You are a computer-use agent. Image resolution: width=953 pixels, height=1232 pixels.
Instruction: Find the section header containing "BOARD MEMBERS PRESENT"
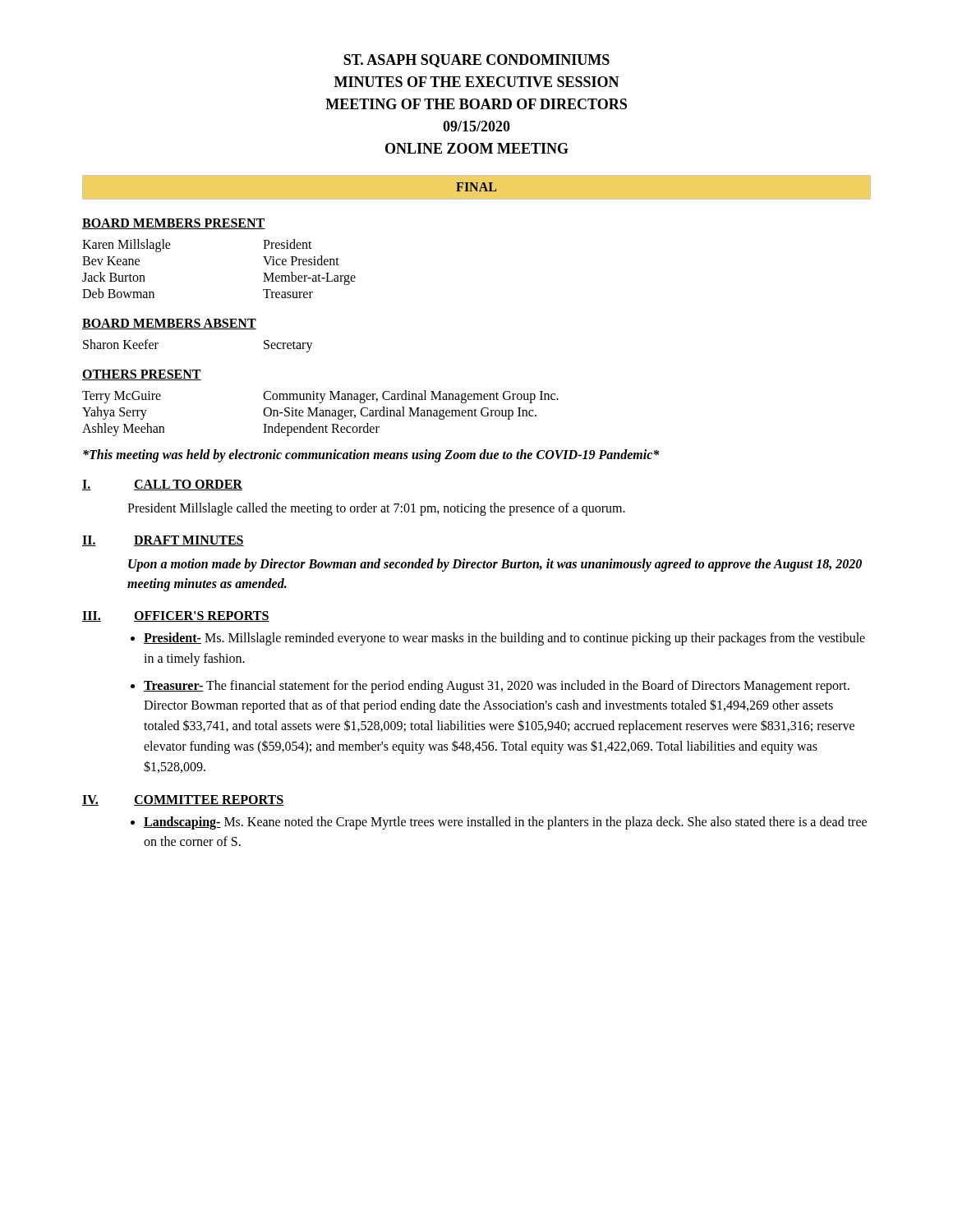click(173, 223)
